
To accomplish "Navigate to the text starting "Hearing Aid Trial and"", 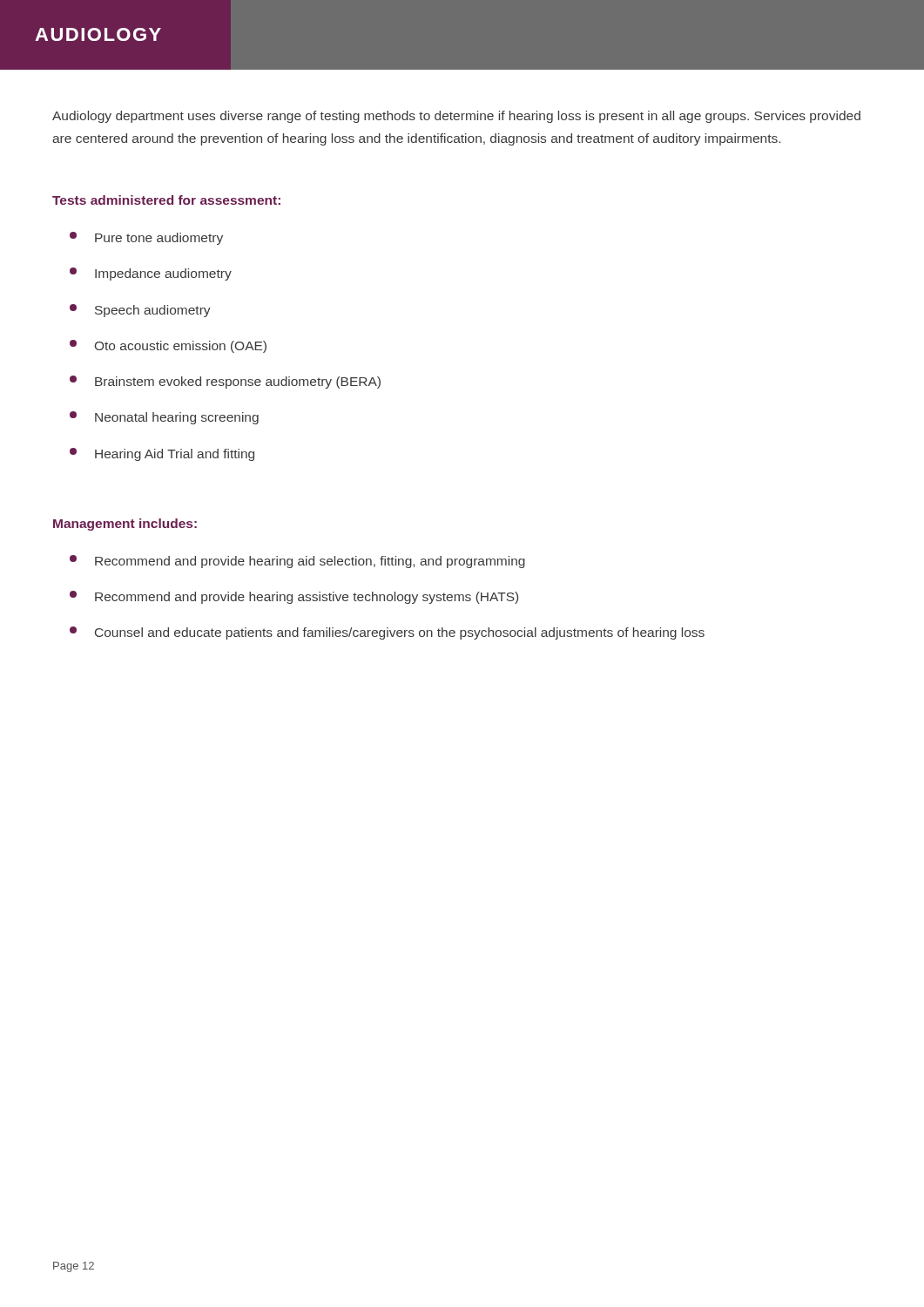I will (x=162, y=454).
